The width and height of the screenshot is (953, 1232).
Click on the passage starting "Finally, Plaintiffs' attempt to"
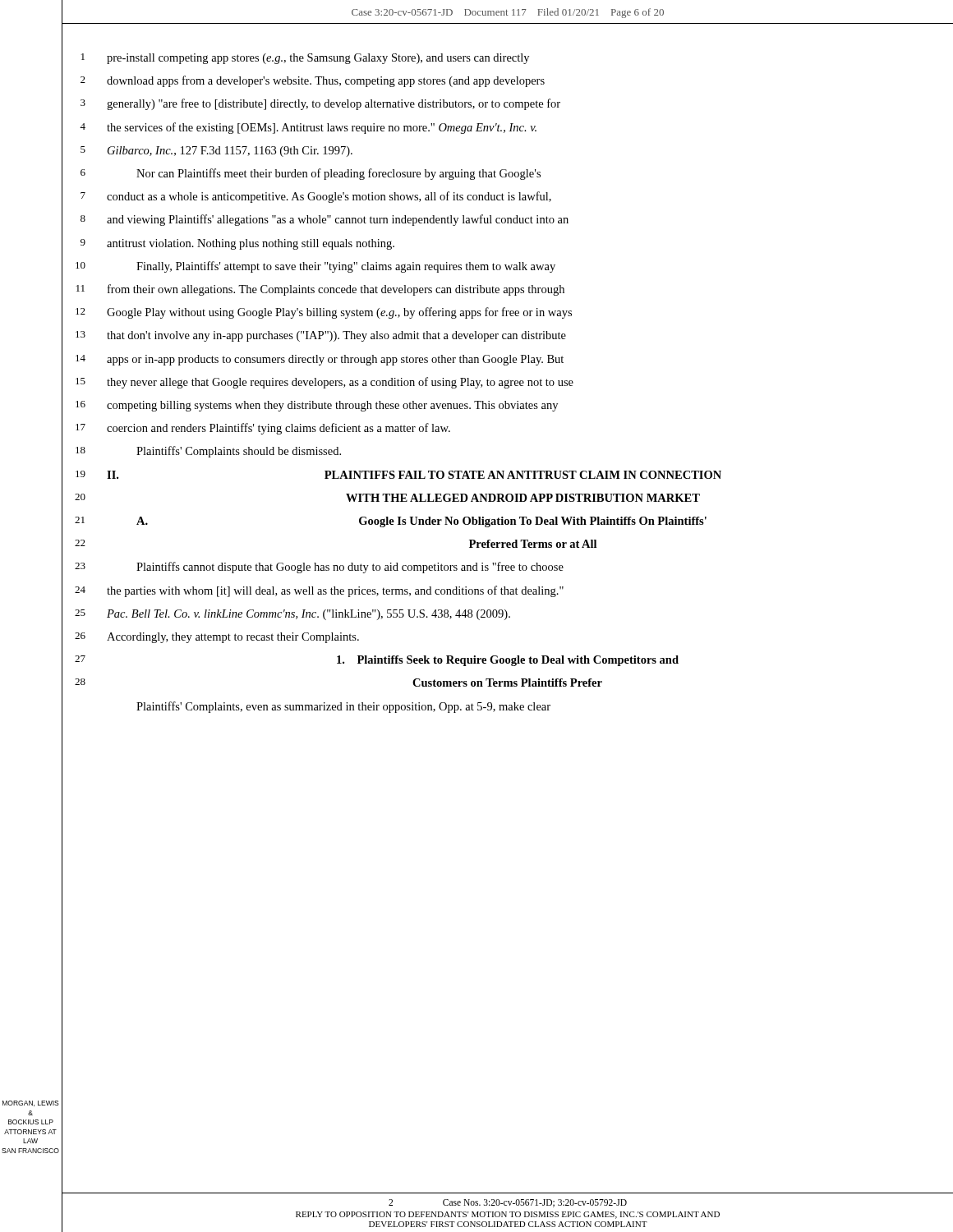pos(507,347)
